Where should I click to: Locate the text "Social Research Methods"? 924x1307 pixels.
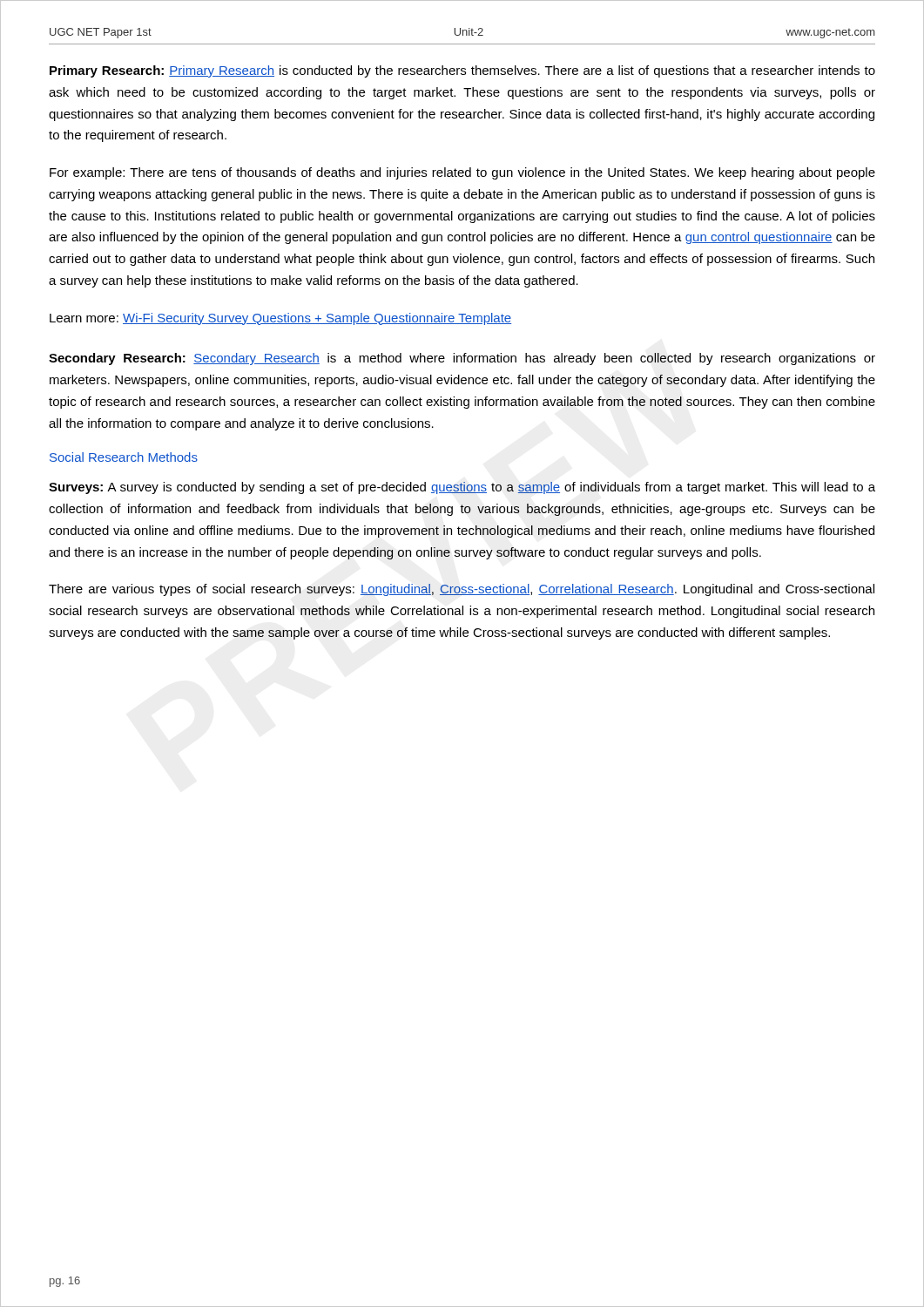coord(123,457)
